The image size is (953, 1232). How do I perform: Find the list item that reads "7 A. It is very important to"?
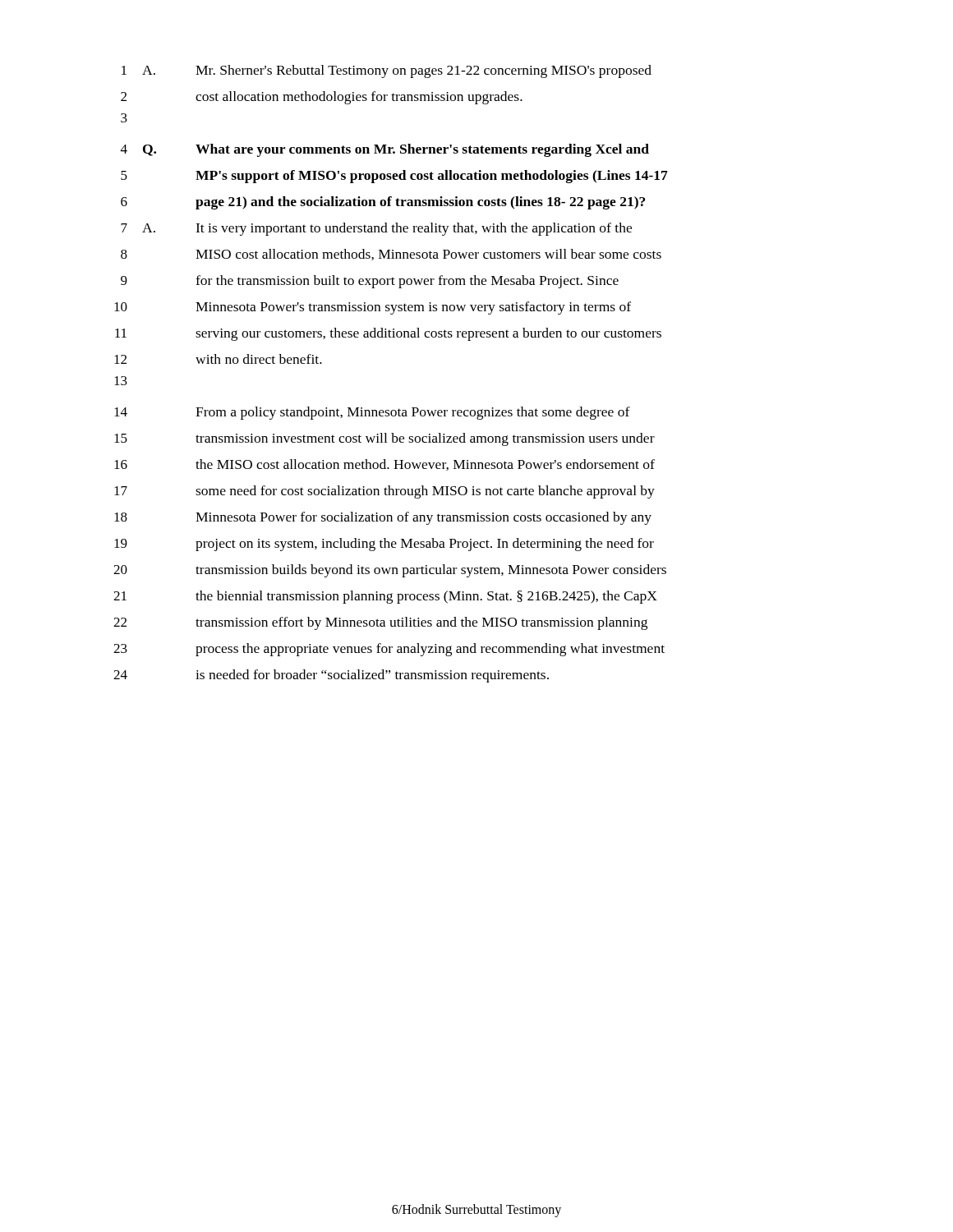click(x=485, y=228)
